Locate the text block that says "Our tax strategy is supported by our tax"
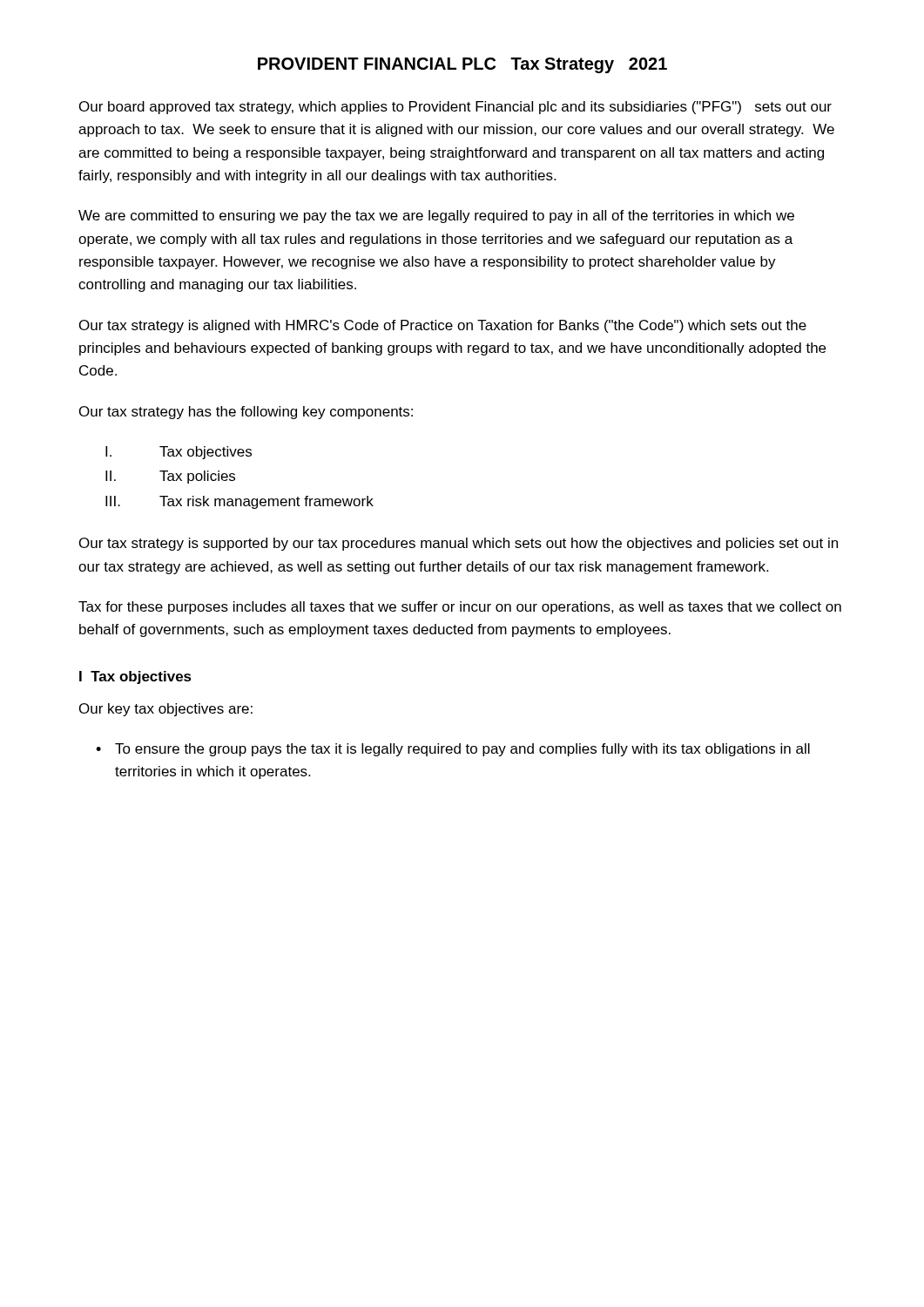Screen dimensions: 1307x924 (x=459, y=555)
